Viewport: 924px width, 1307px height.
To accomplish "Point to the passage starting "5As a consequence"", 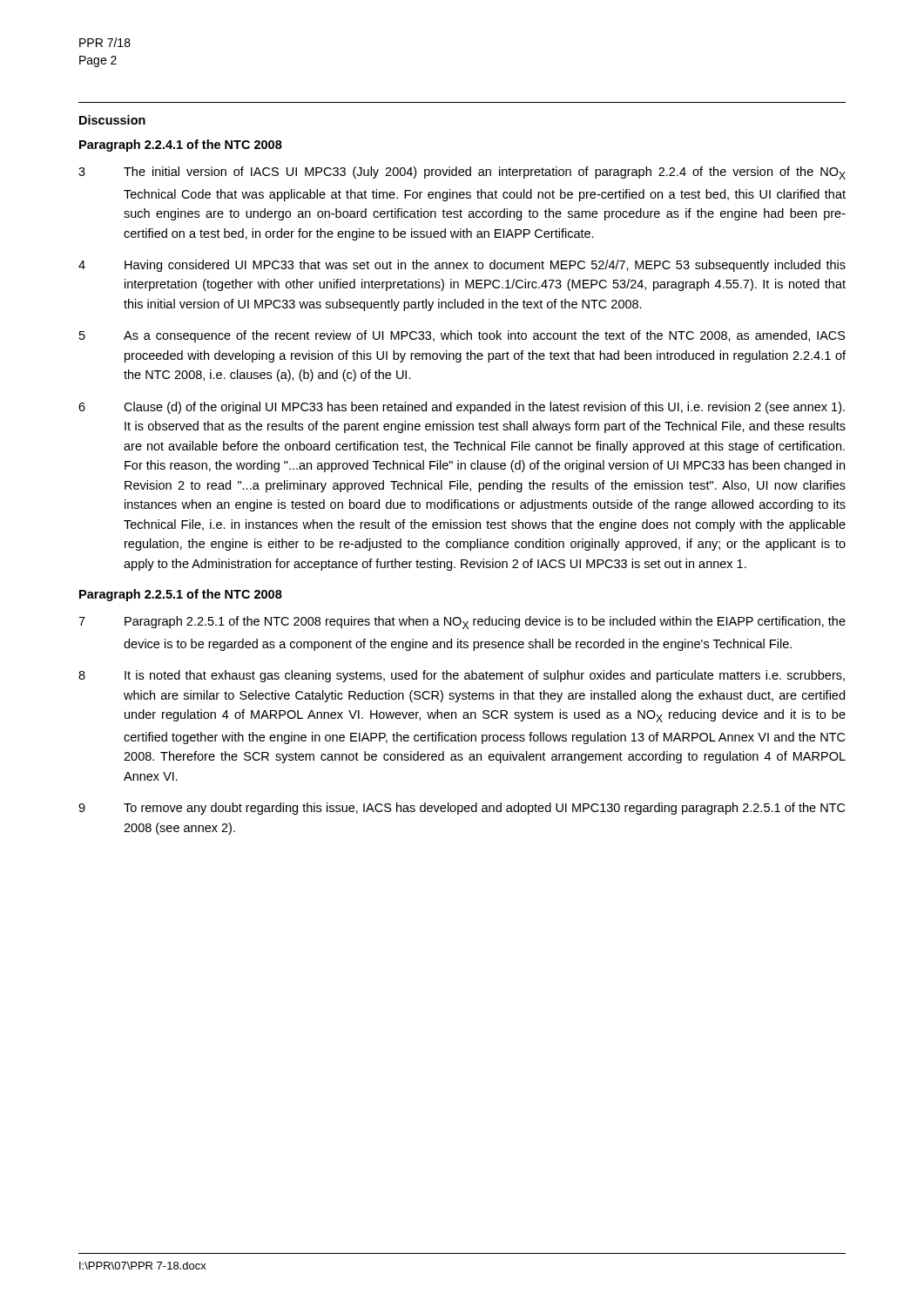I will [x=462, y=356].
